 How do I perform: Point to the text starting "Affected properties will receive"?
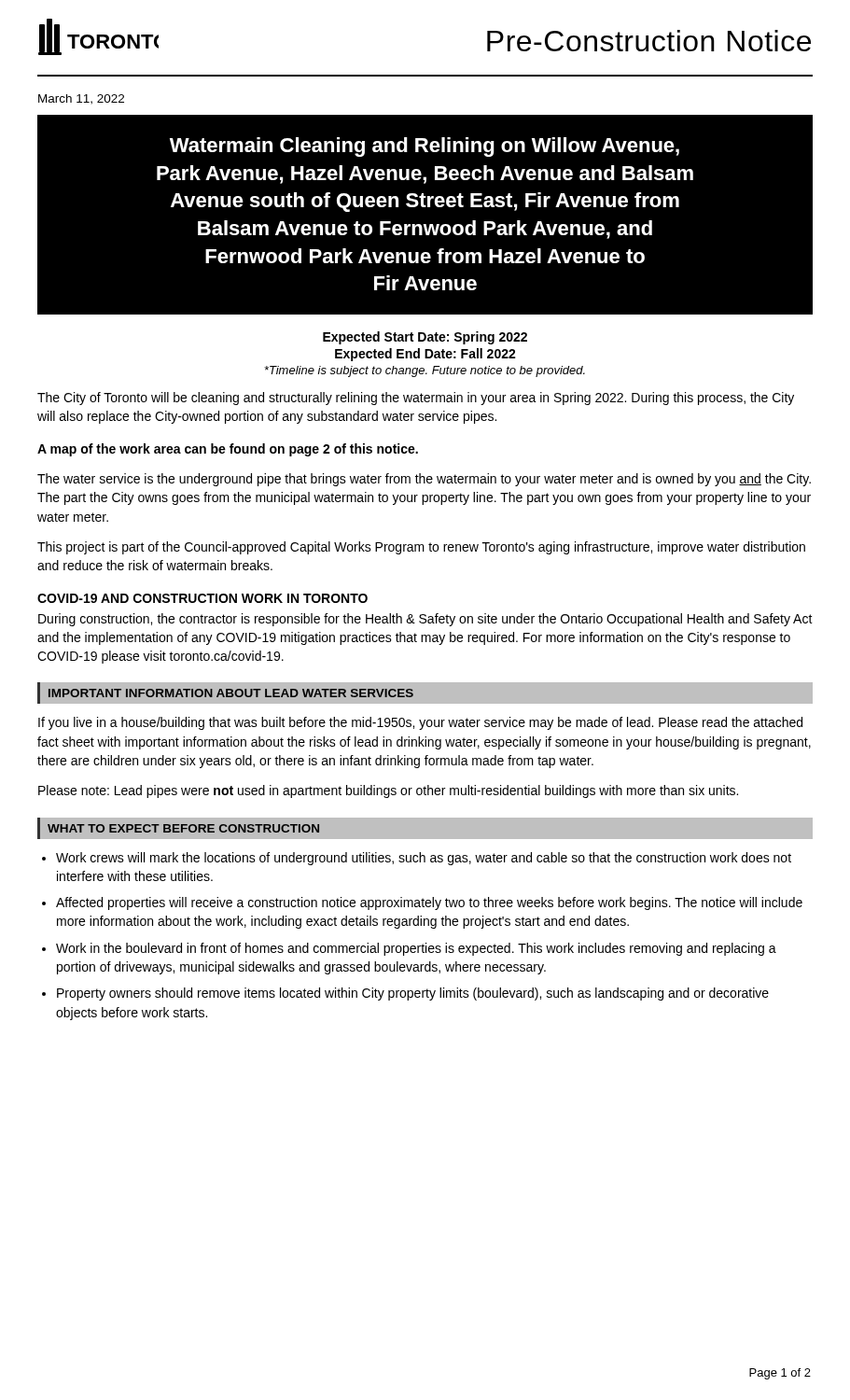pos(429,912)
